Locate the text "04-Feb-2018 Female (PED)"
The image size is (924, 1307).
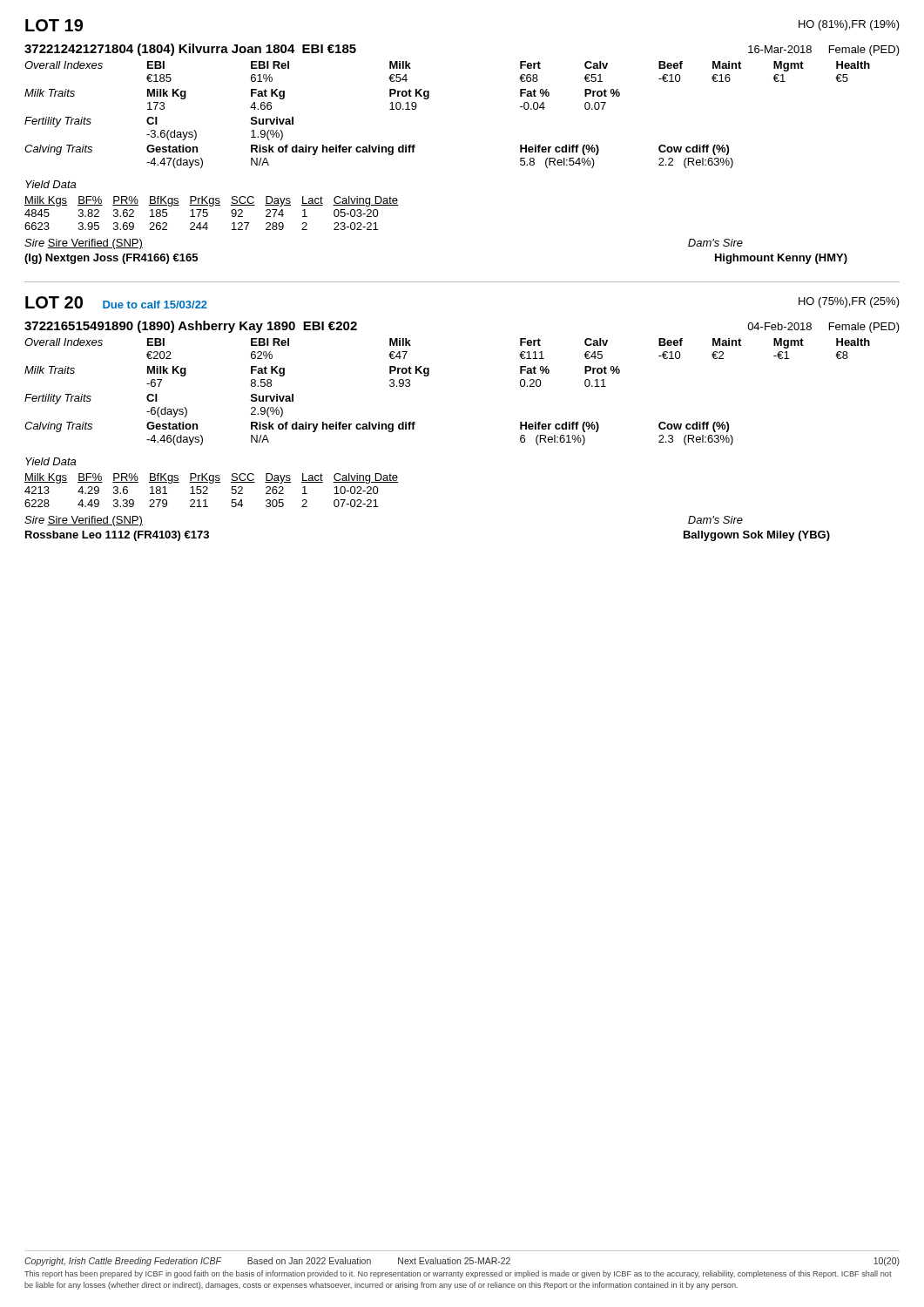823,326
